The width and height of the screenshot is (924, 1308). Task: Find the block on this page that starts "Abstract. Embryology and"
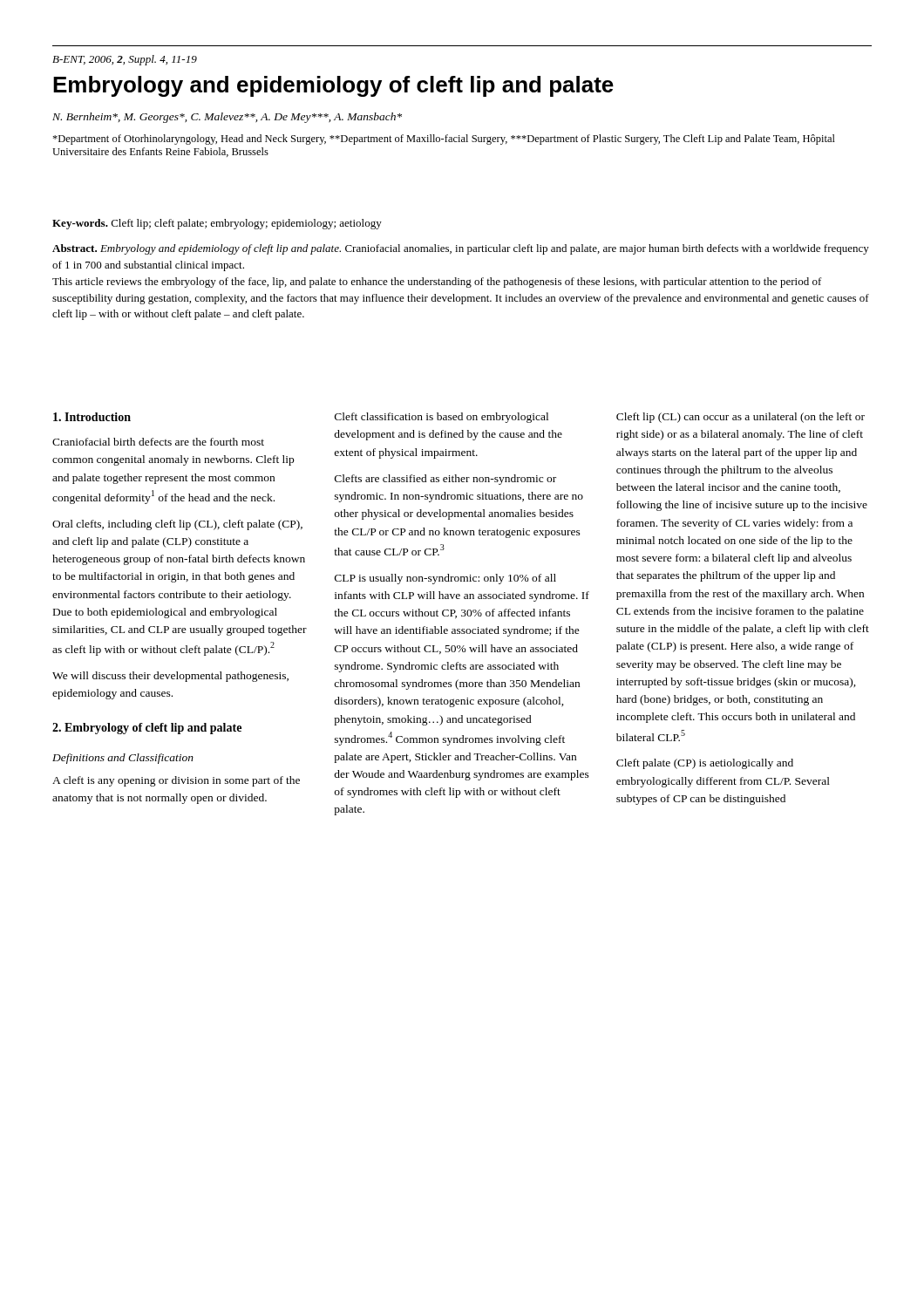[x=461, y=281]
